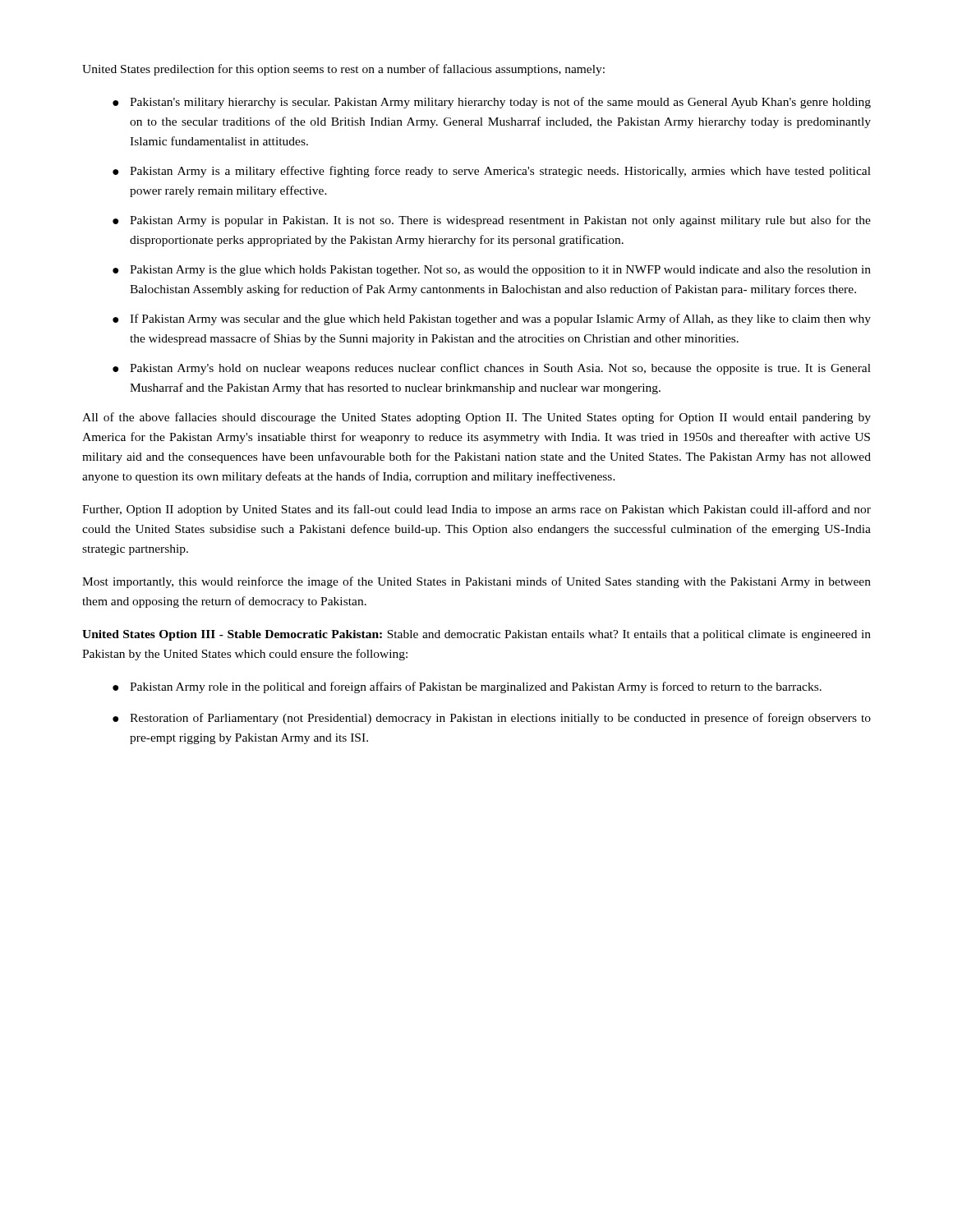
Task: Click the passage that begins "● Pakistan Army is a military"
Action: pyautogui.click(x=491, y=181)
